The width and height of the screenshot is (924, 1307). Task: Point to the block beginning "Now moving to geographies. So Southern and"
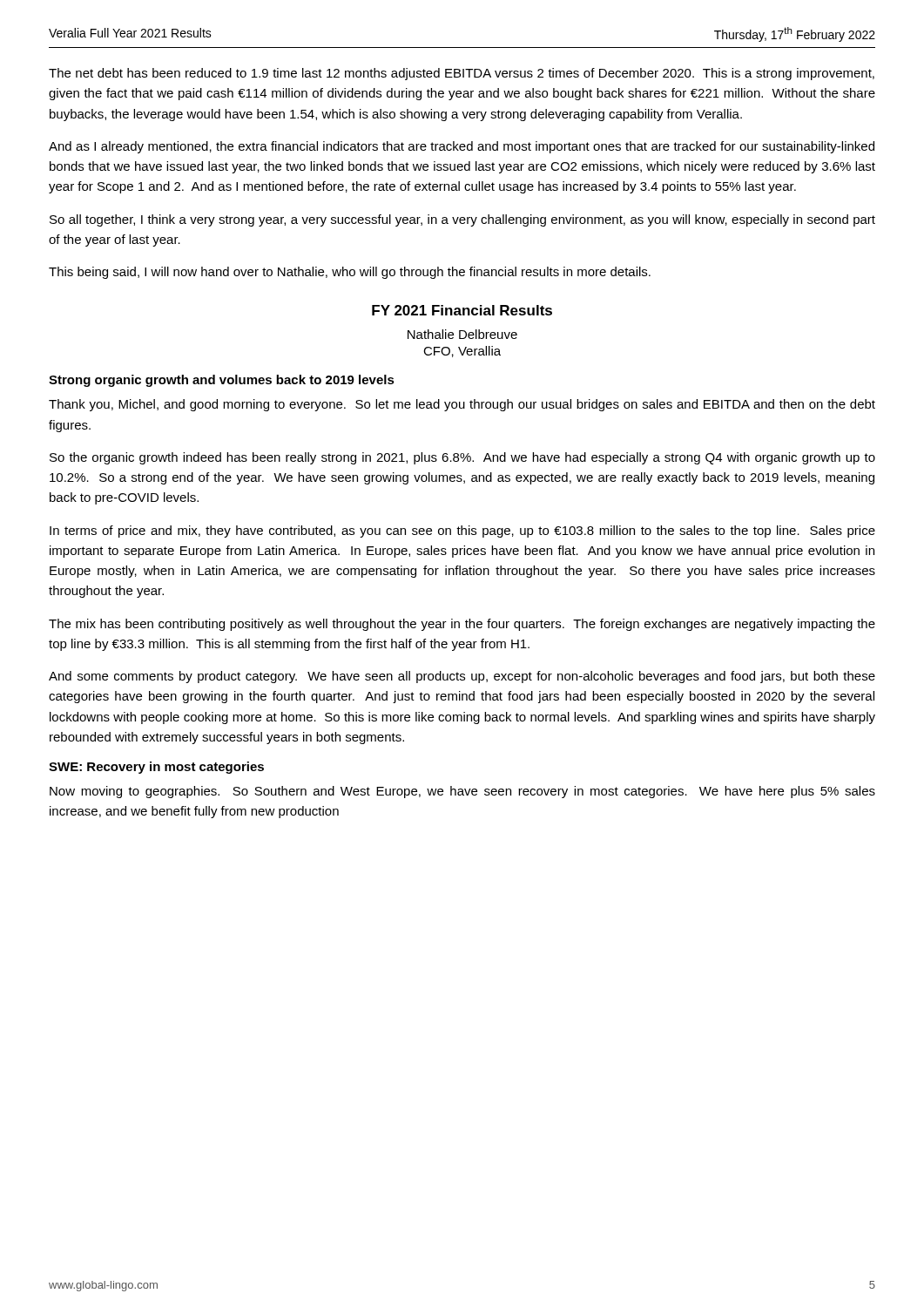tap(462, 801)
